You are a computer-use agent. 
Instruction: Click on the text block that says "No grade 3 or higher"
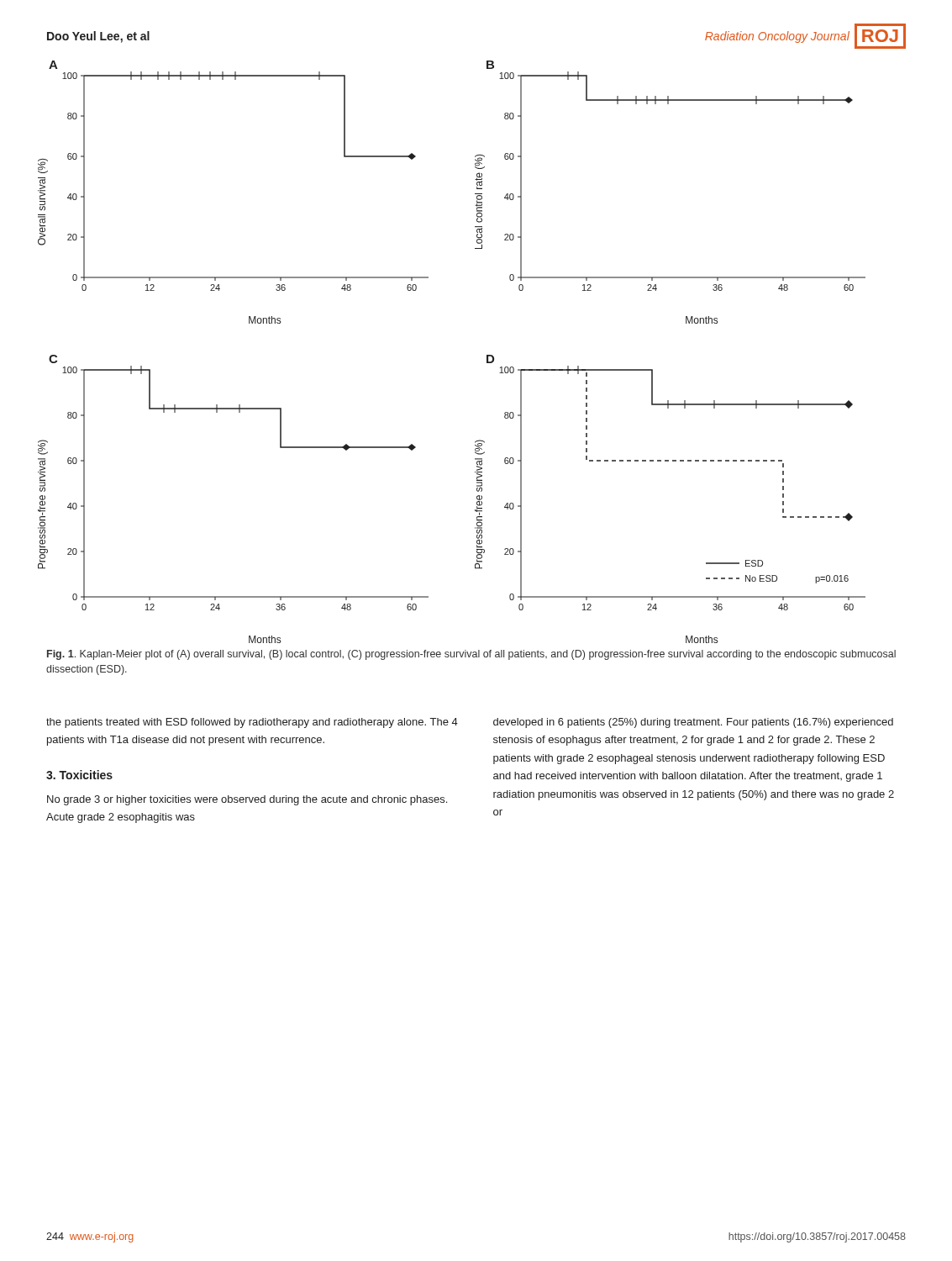(247, 808)
